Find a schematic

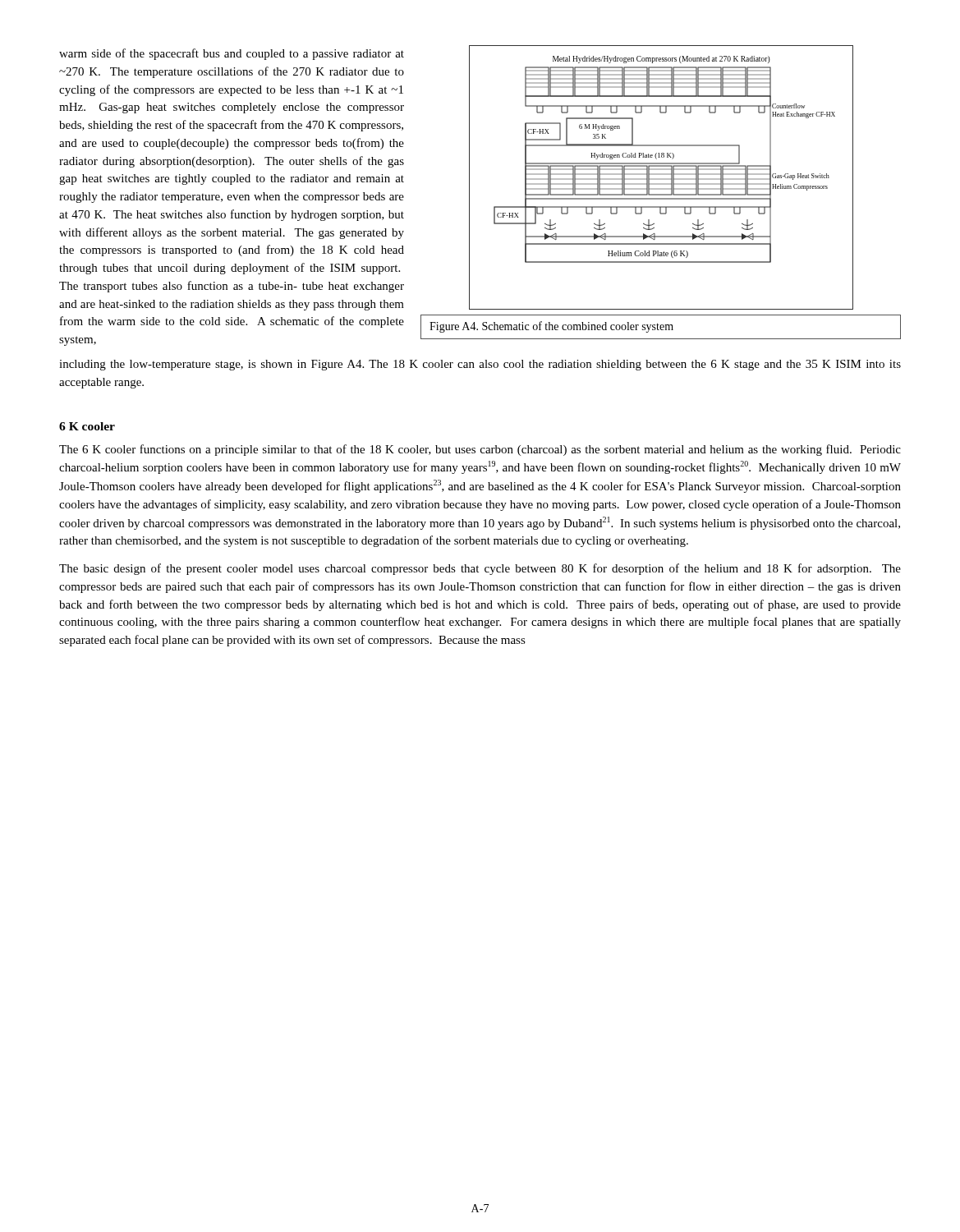click(661, 177)
